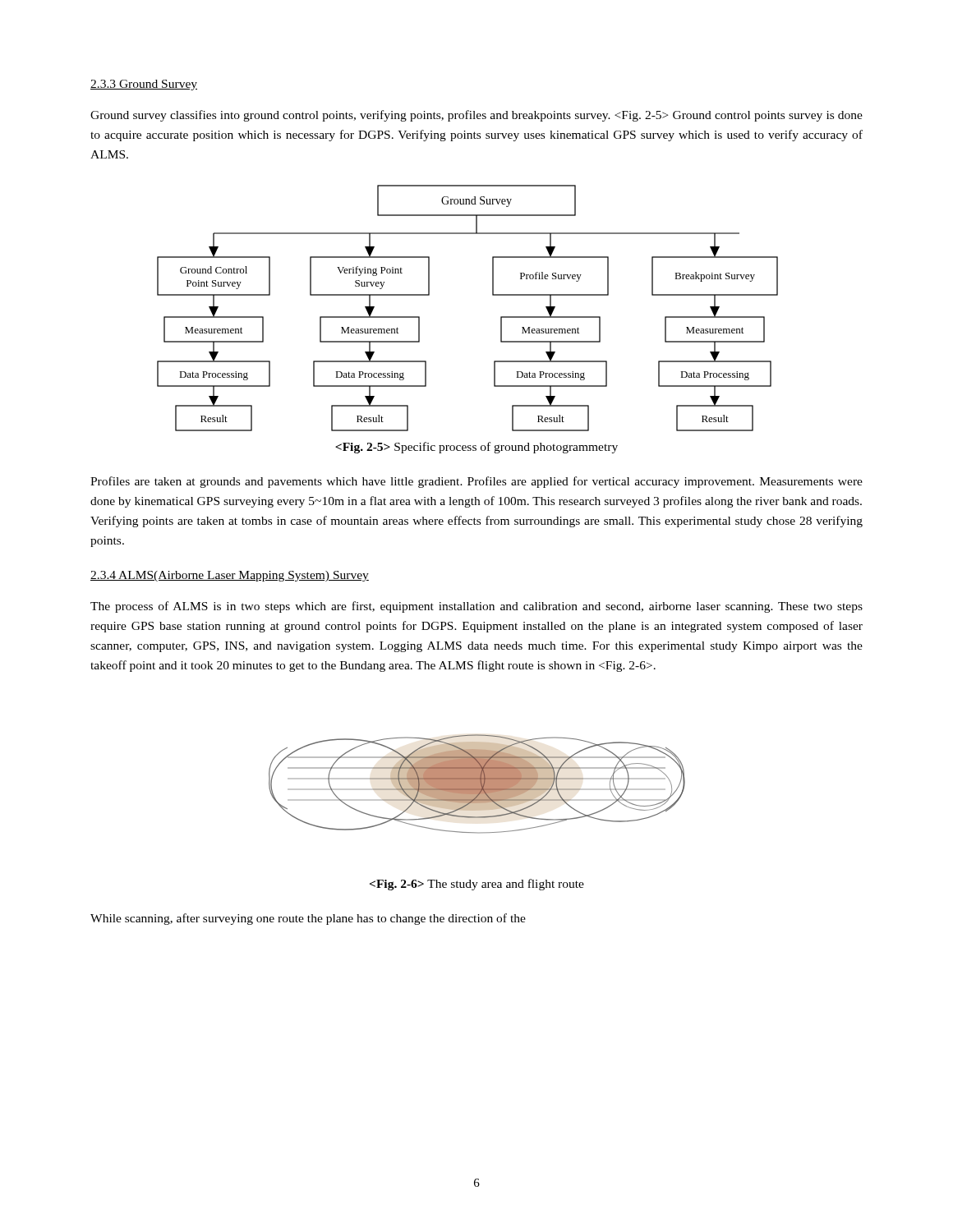Viewport: 953px width, 1232px height.
Task: Where is the section header that starts "2.3.4 ALMS(Airborne Laser Mapping"?
Action: pos(230,575)
